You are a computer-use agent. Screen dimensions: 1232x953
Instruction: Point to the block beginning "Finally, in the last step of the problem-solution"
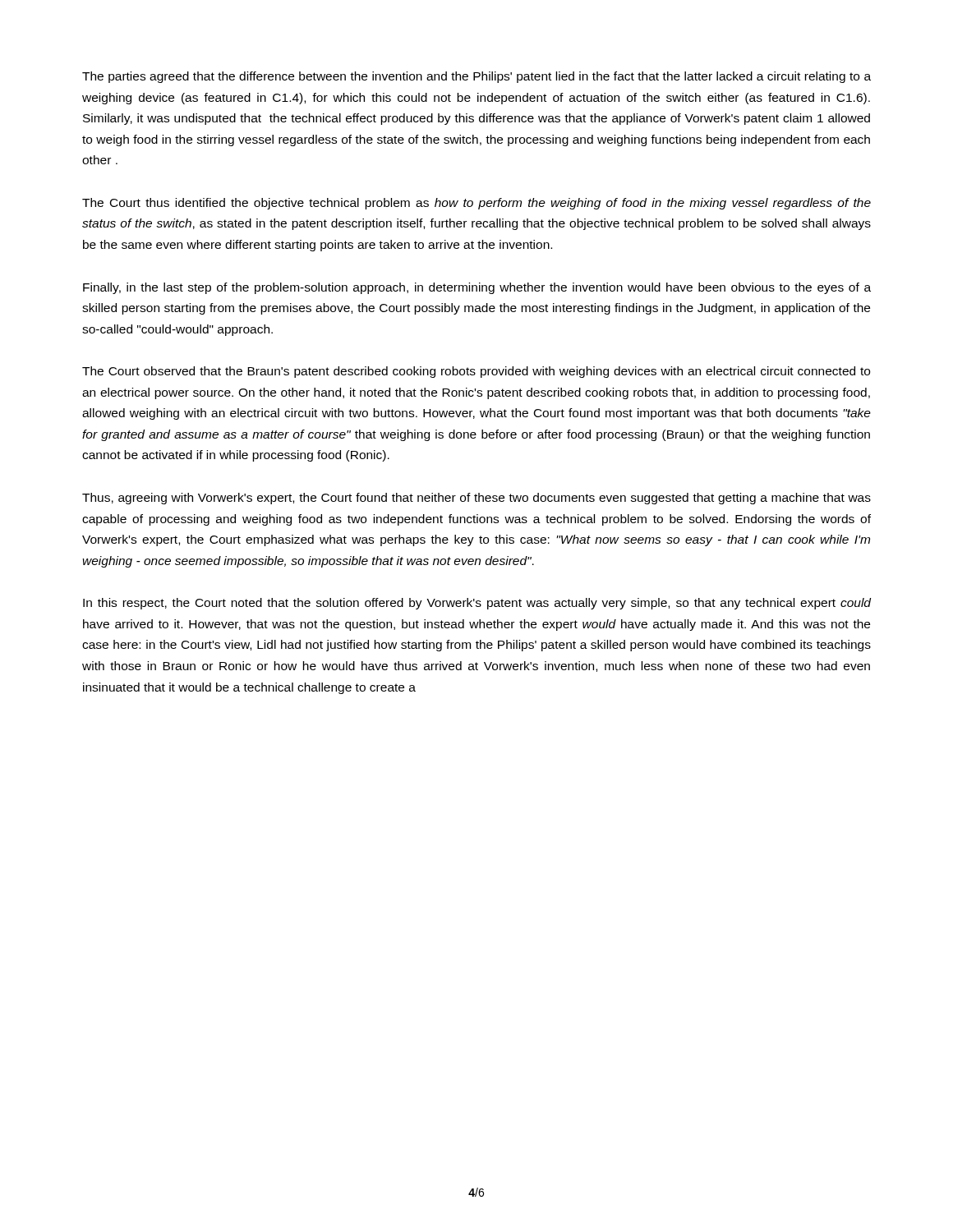click(476, 308)
